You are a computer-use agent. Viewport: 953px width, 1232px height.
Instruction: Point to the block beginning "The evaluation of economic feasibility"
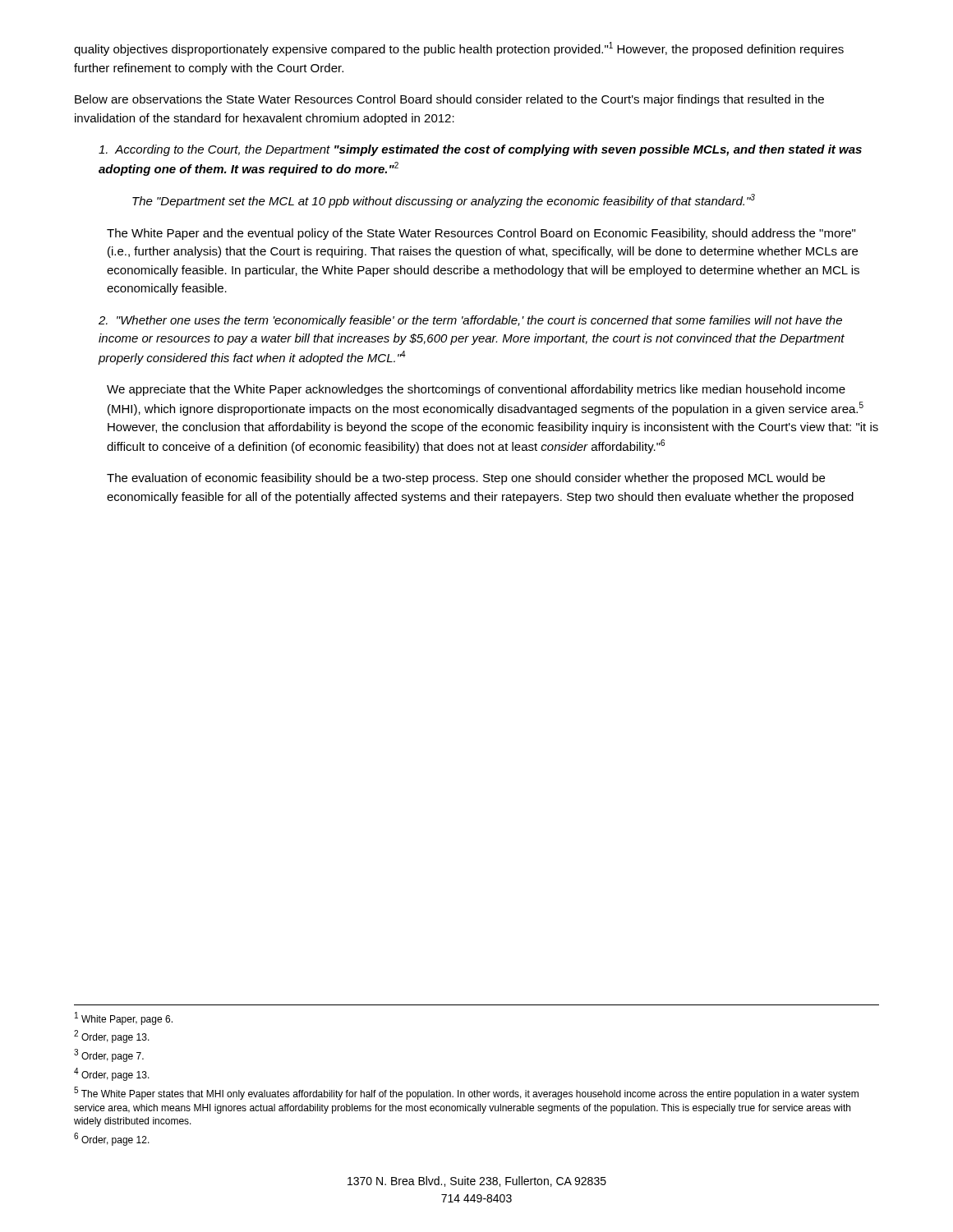(x=493, y=488)
